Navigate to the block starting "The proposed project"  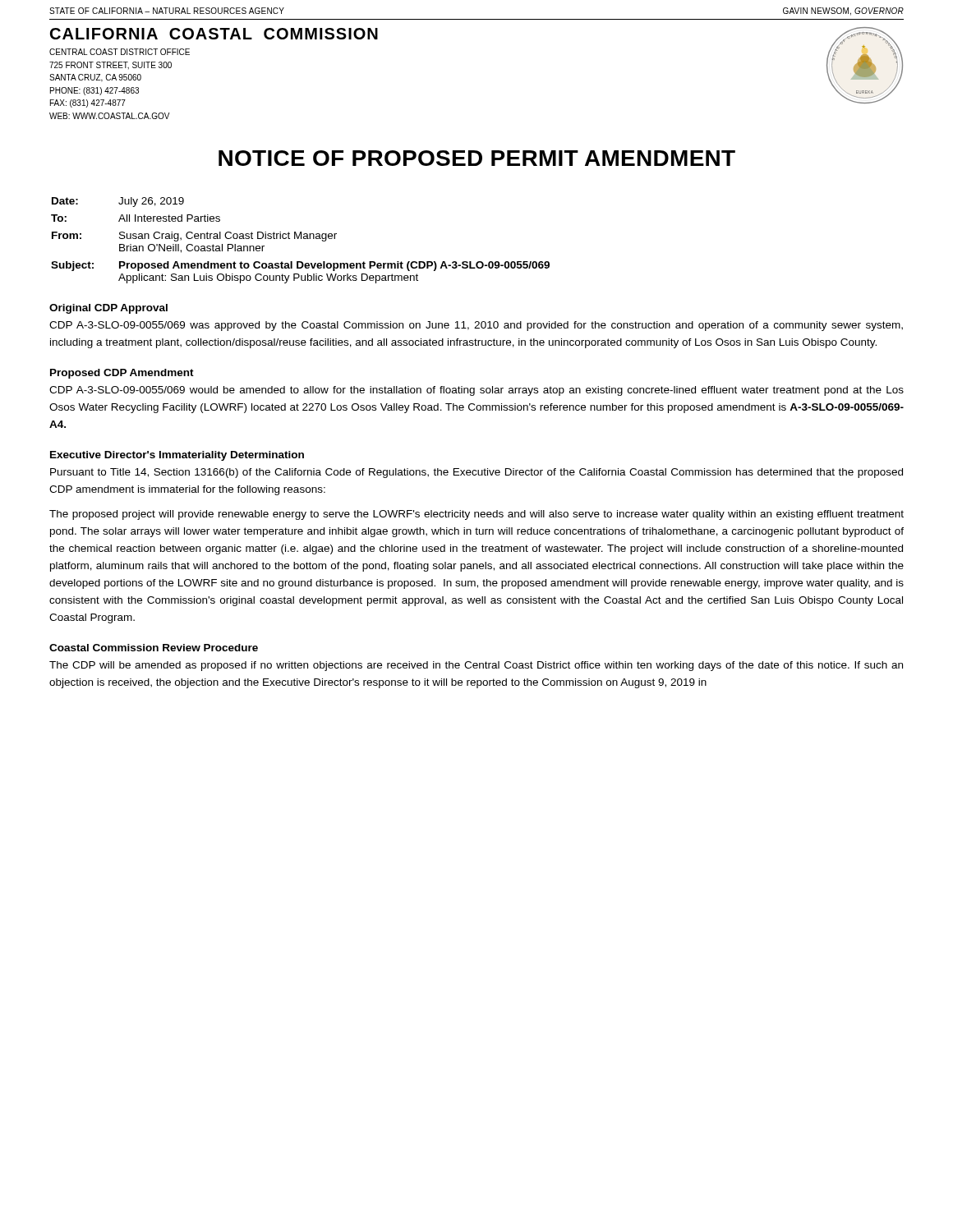(x=476, y=566)
